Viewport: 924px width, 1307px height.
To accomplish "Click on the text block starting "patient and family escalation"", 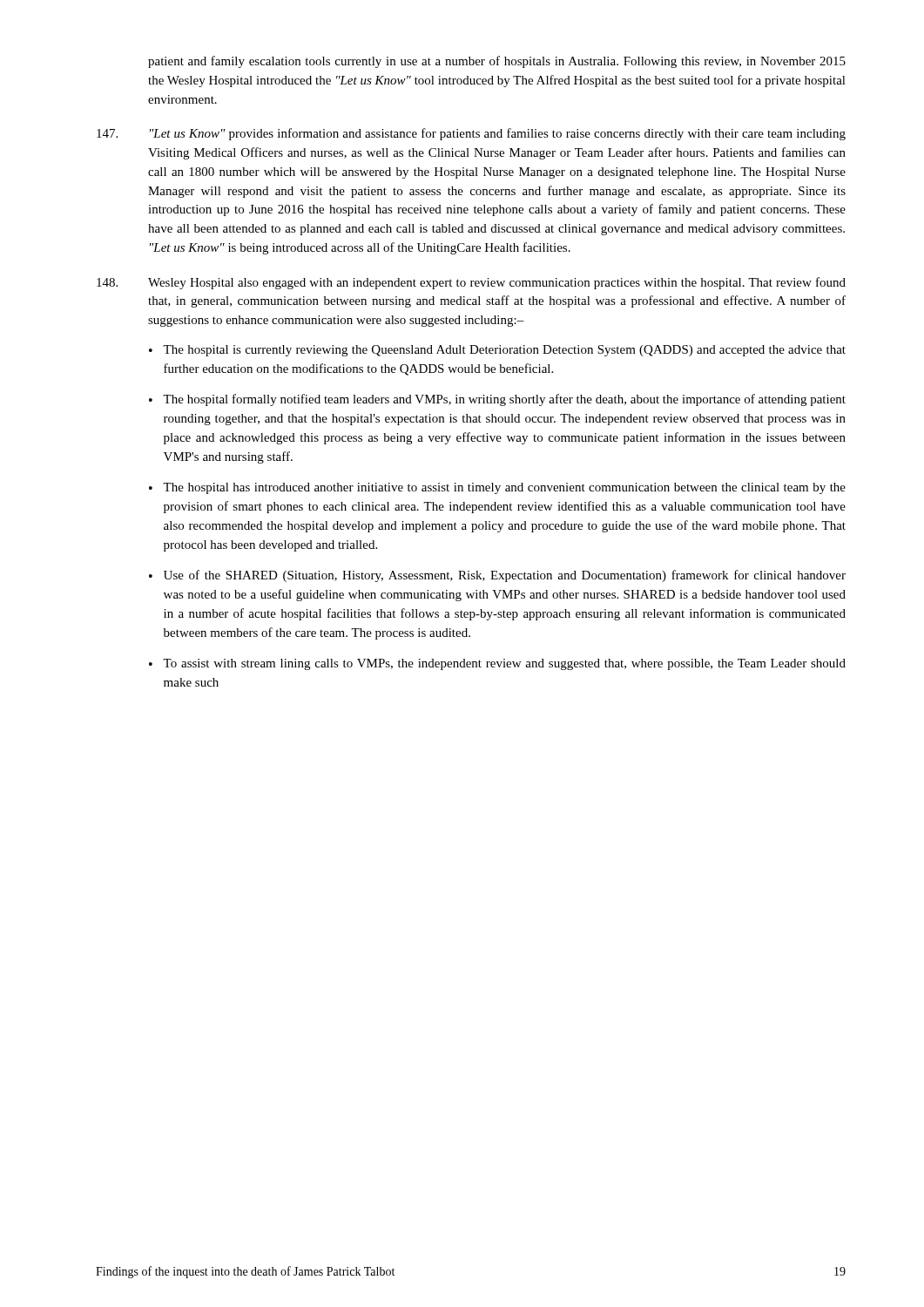I will (x=497, y=80).
